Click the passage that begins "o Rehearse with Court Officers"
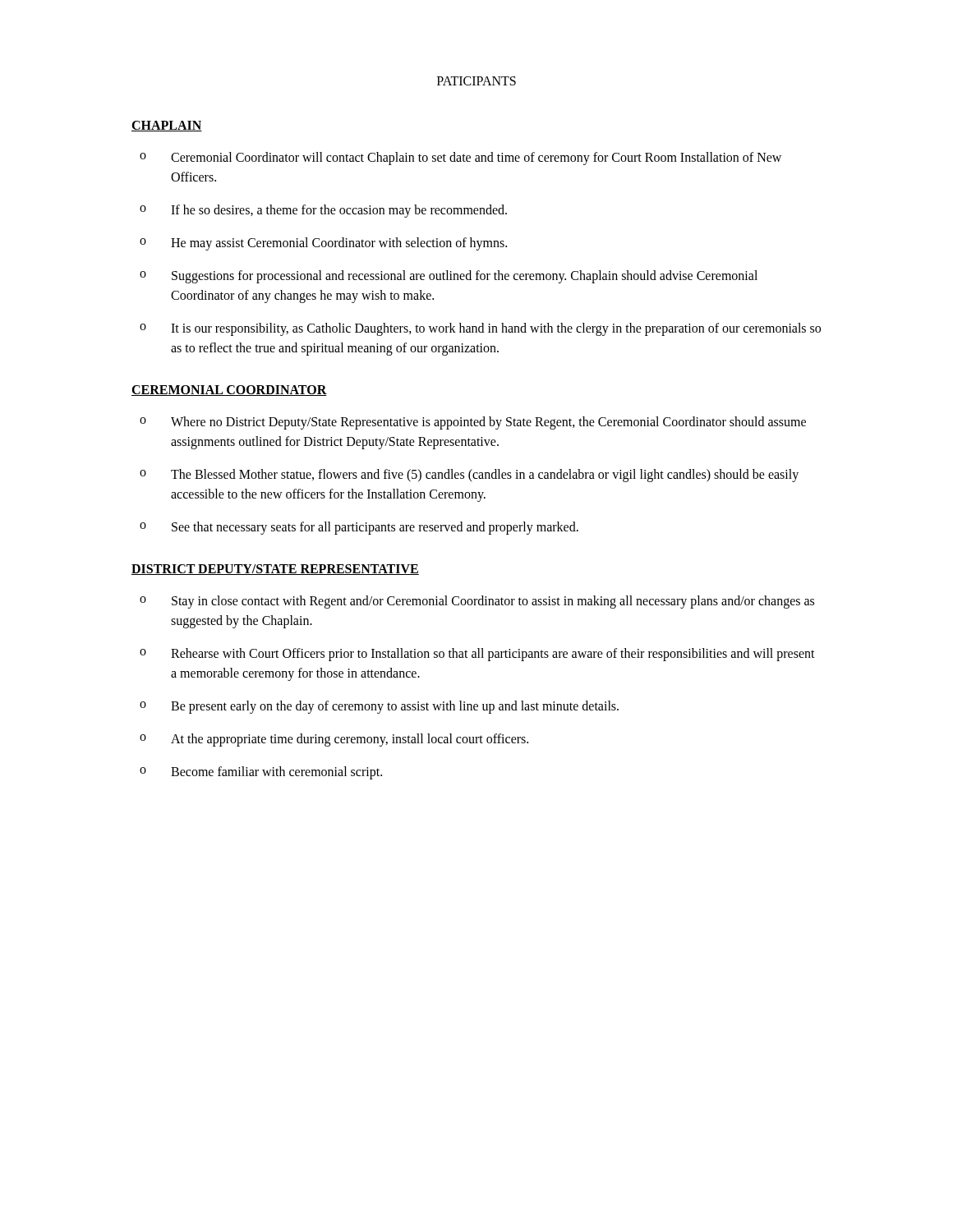Viewport: 953px width, 1232px height. pyautogui.click(x=481, y=664)
